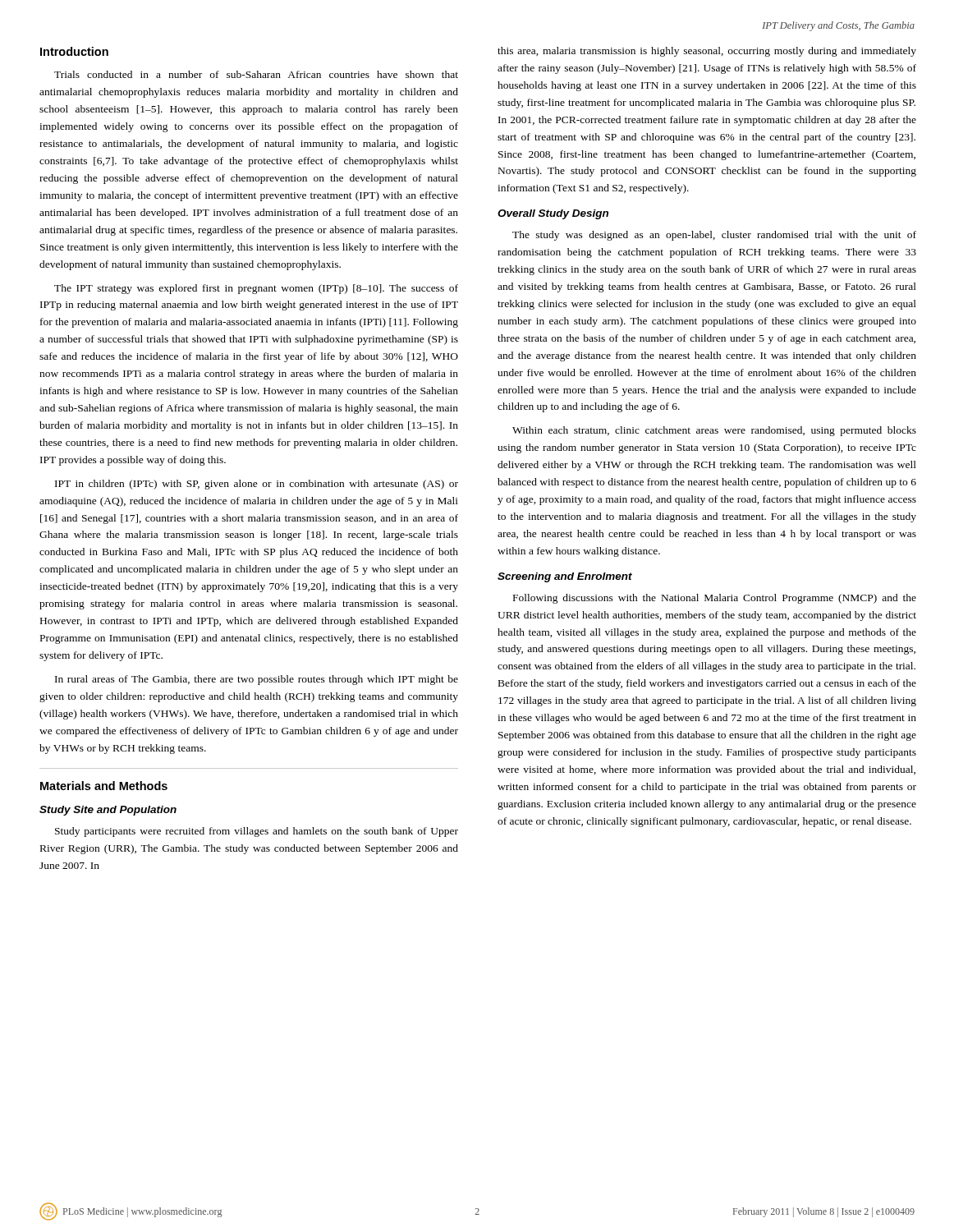Click on the text block with the text "The IPT strategy was explored first in"
The image size is (954, 1232).
pyautogui.click(x=249, y=374)
